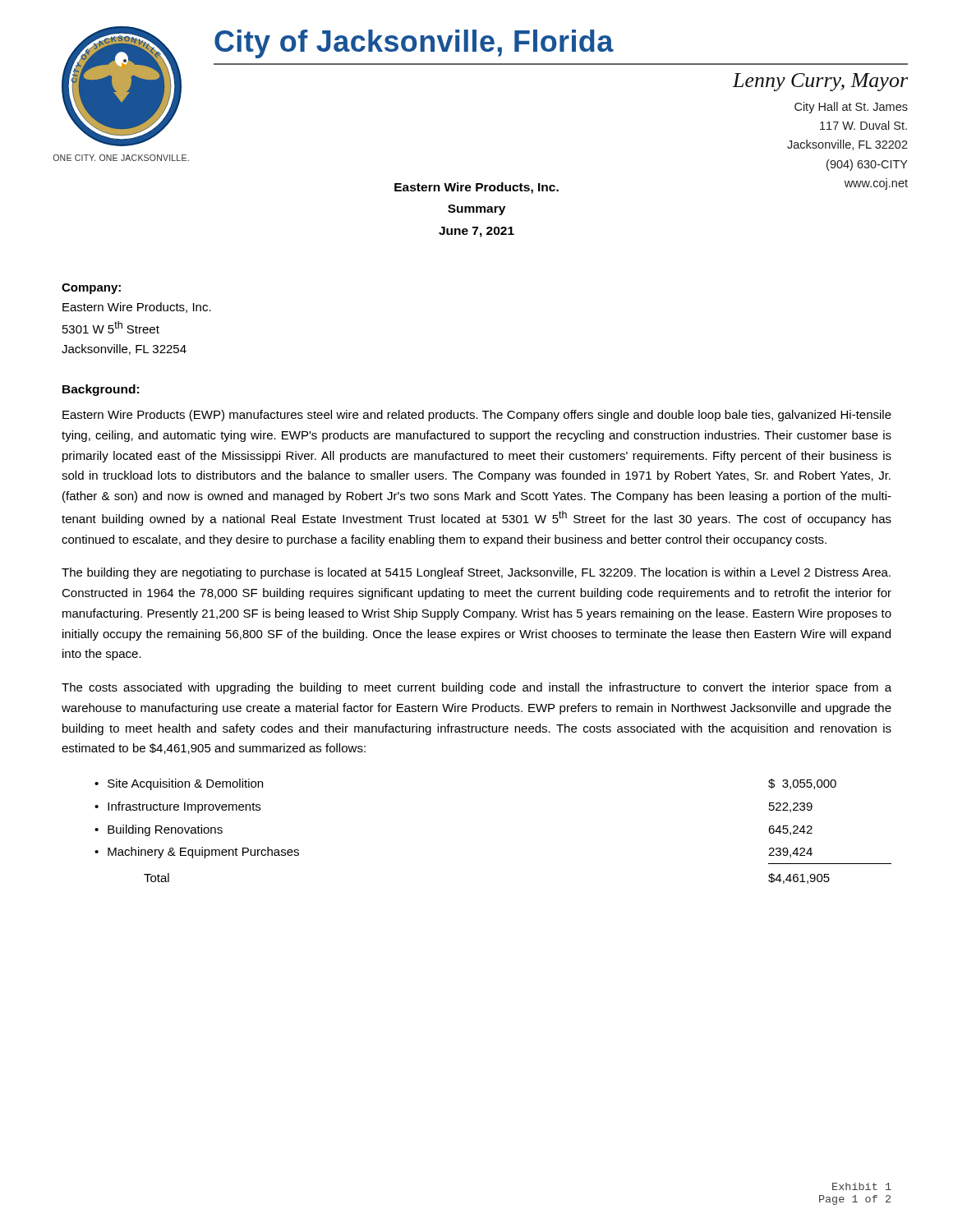
Task: Click the section header
Action: [x=101, y=389]
